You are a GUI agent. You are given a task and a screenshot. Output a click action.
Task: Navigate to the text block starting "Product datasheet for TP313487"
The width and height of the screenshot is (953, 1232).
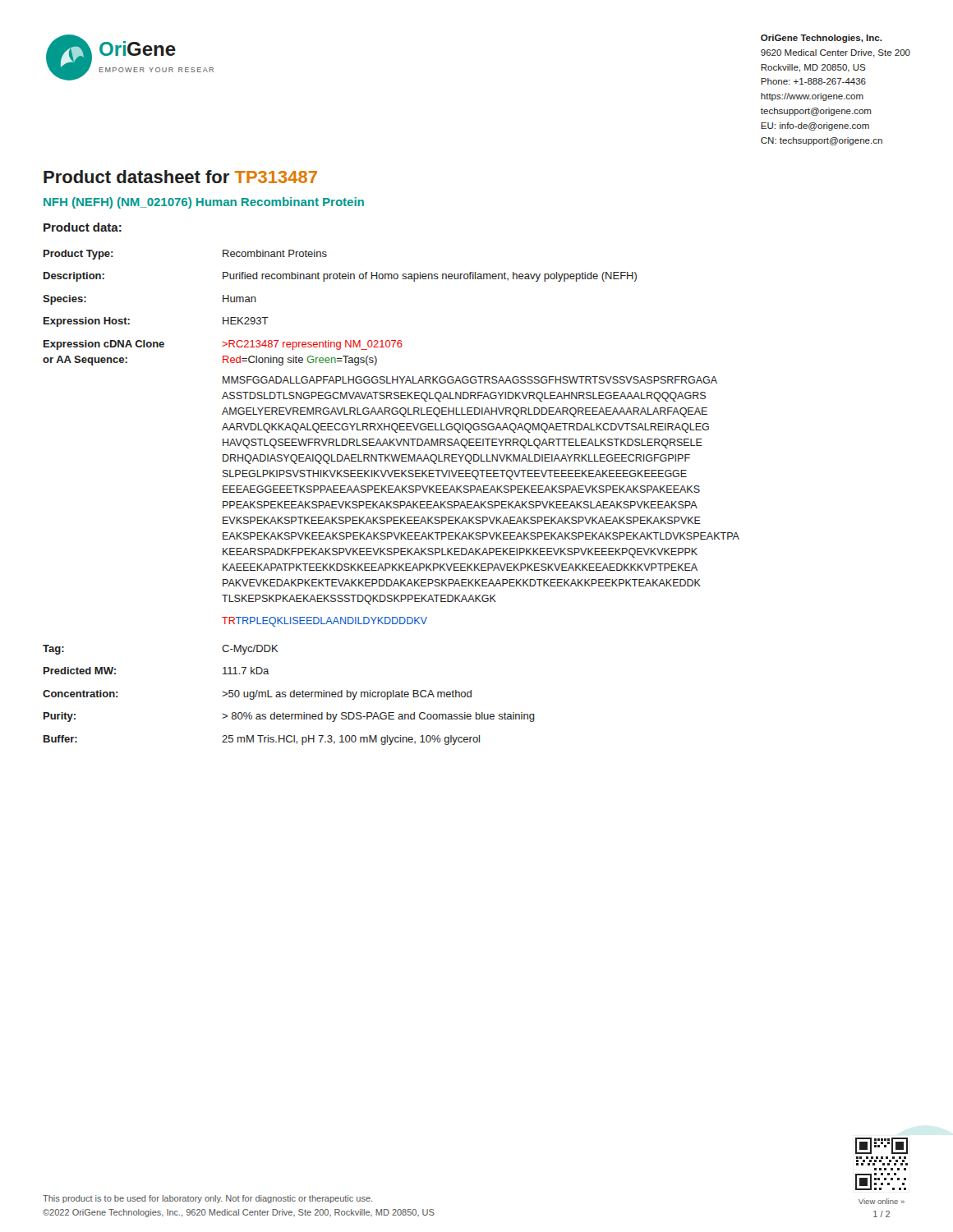click(180, 177)
